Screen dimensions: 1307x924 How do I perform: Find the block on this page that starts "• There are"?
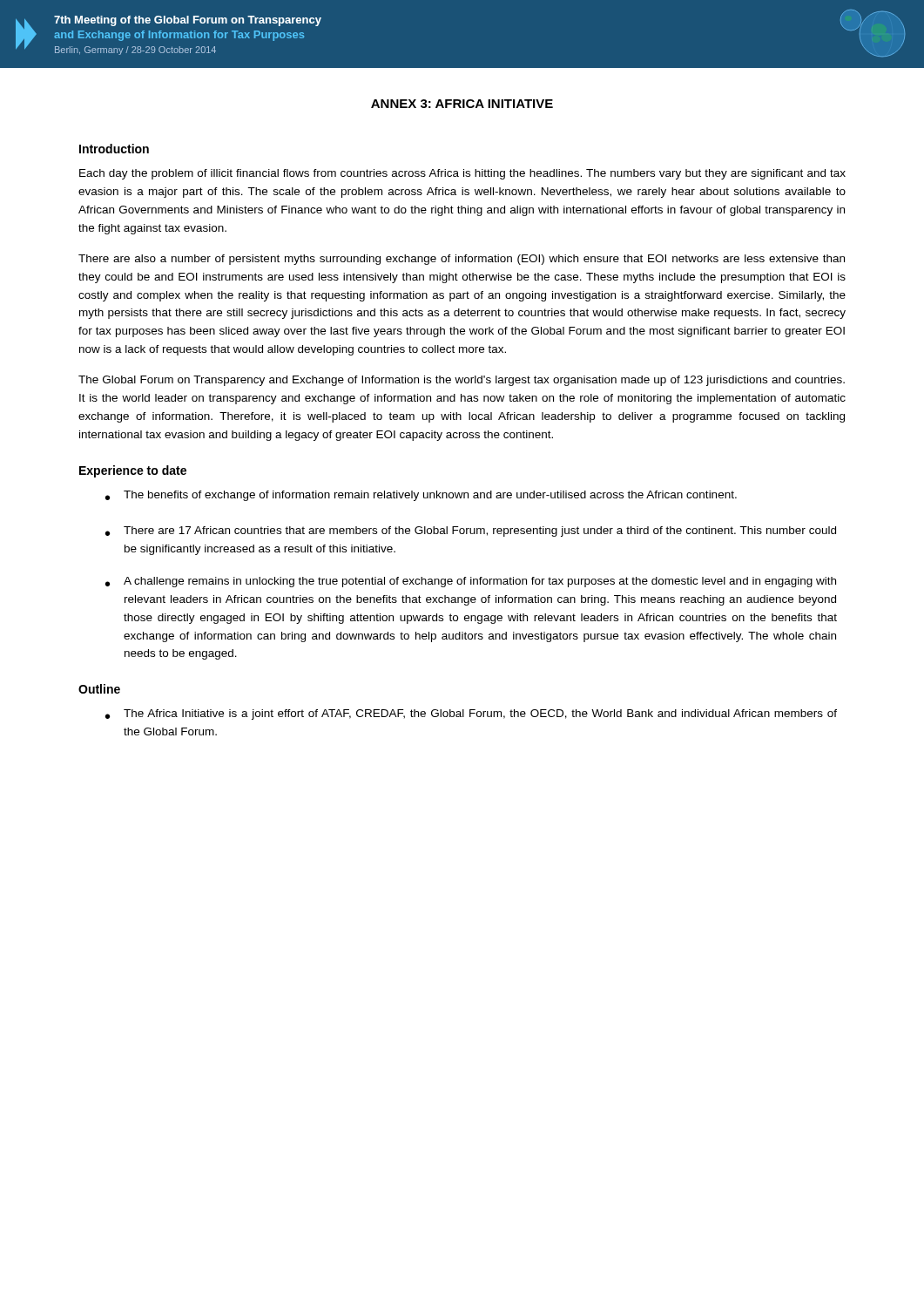tap(471, 540)
